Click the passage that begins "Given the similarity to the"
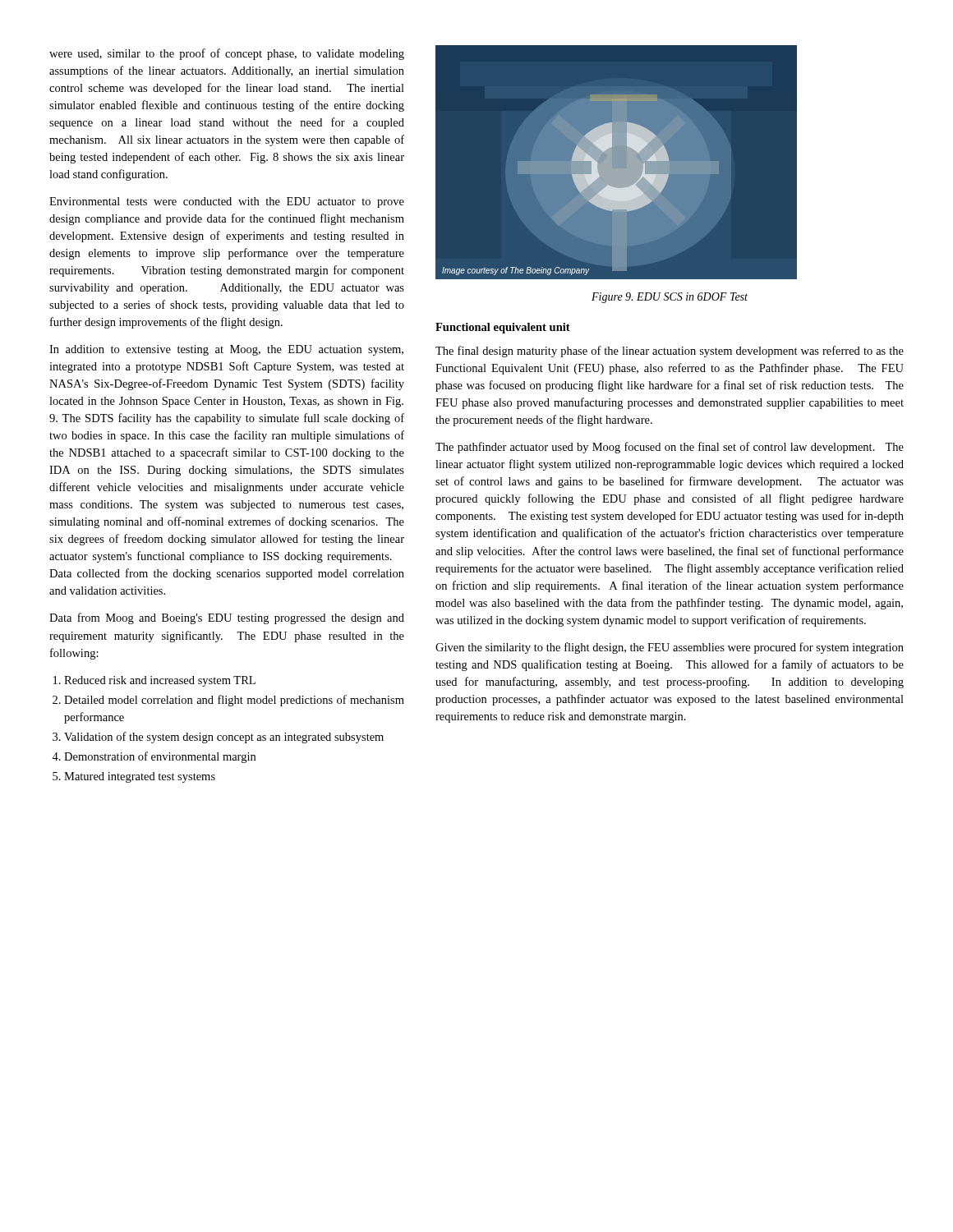The image size is (953, 1232). [670, 682]
